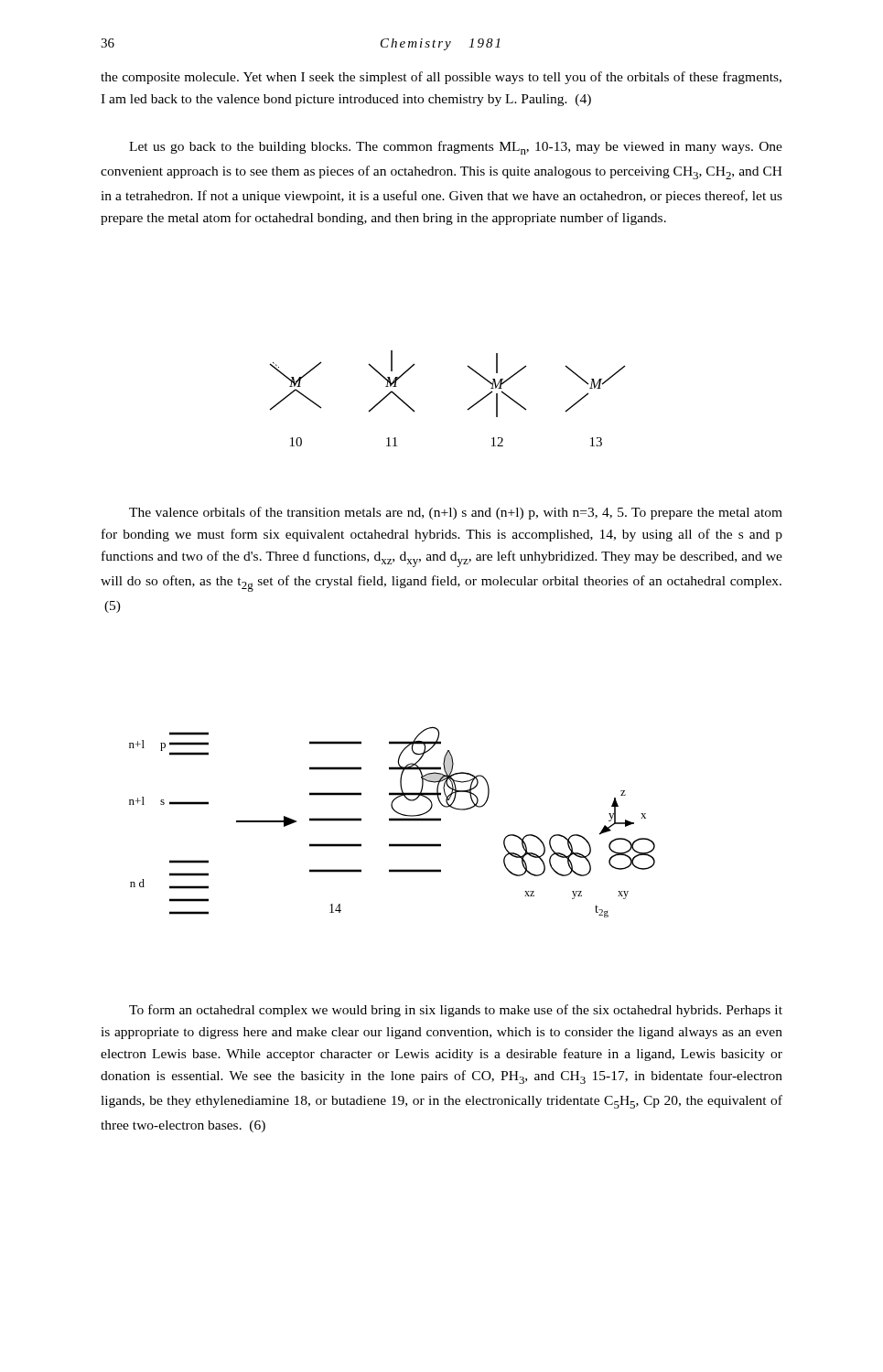Where is the passage that starts "Let us go back to the"?
883x1372 pixels.
click(442, 182)
